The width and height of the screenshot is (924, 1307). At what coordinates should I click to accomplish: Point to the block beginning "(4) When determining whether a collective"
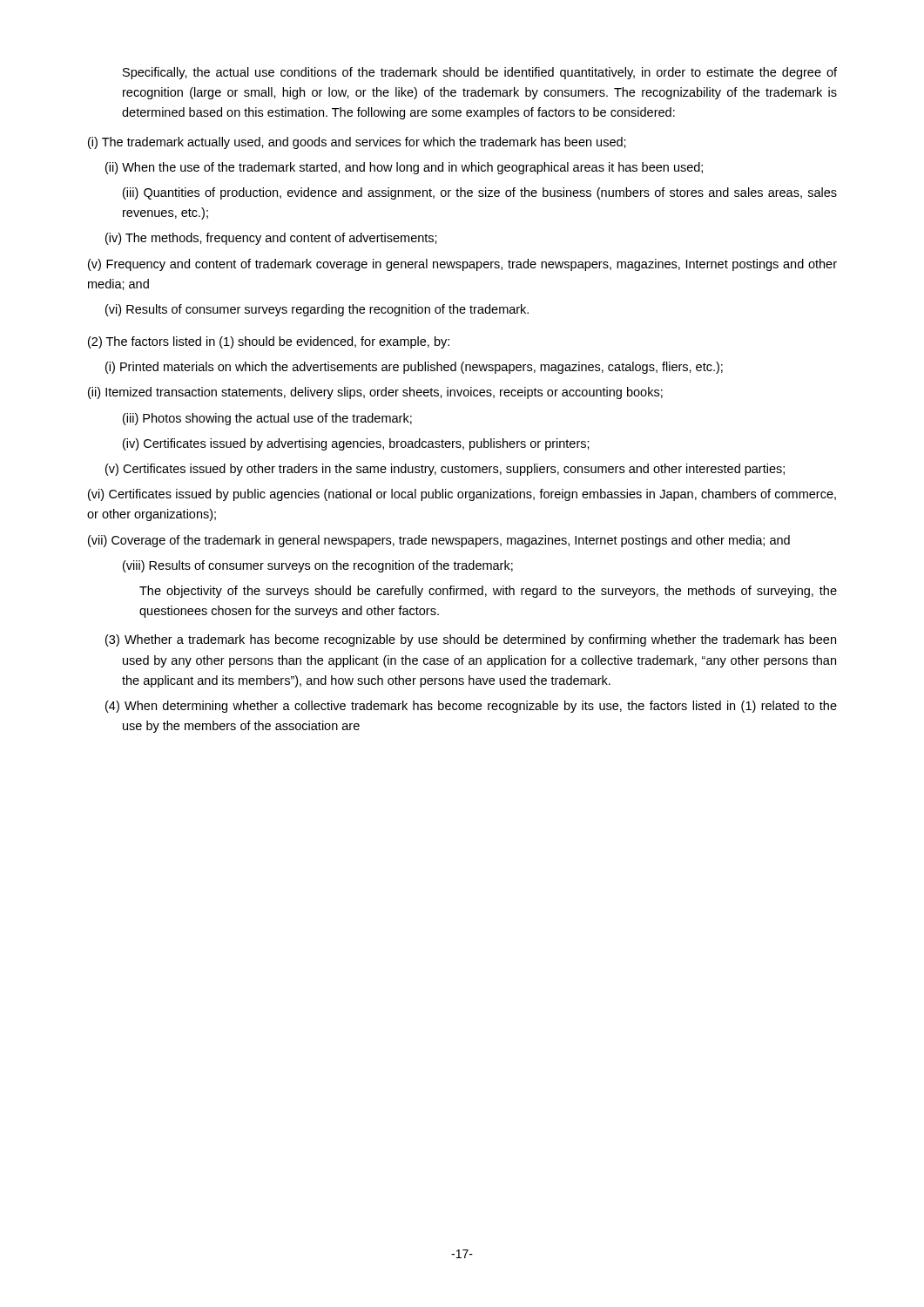(471, 716)
